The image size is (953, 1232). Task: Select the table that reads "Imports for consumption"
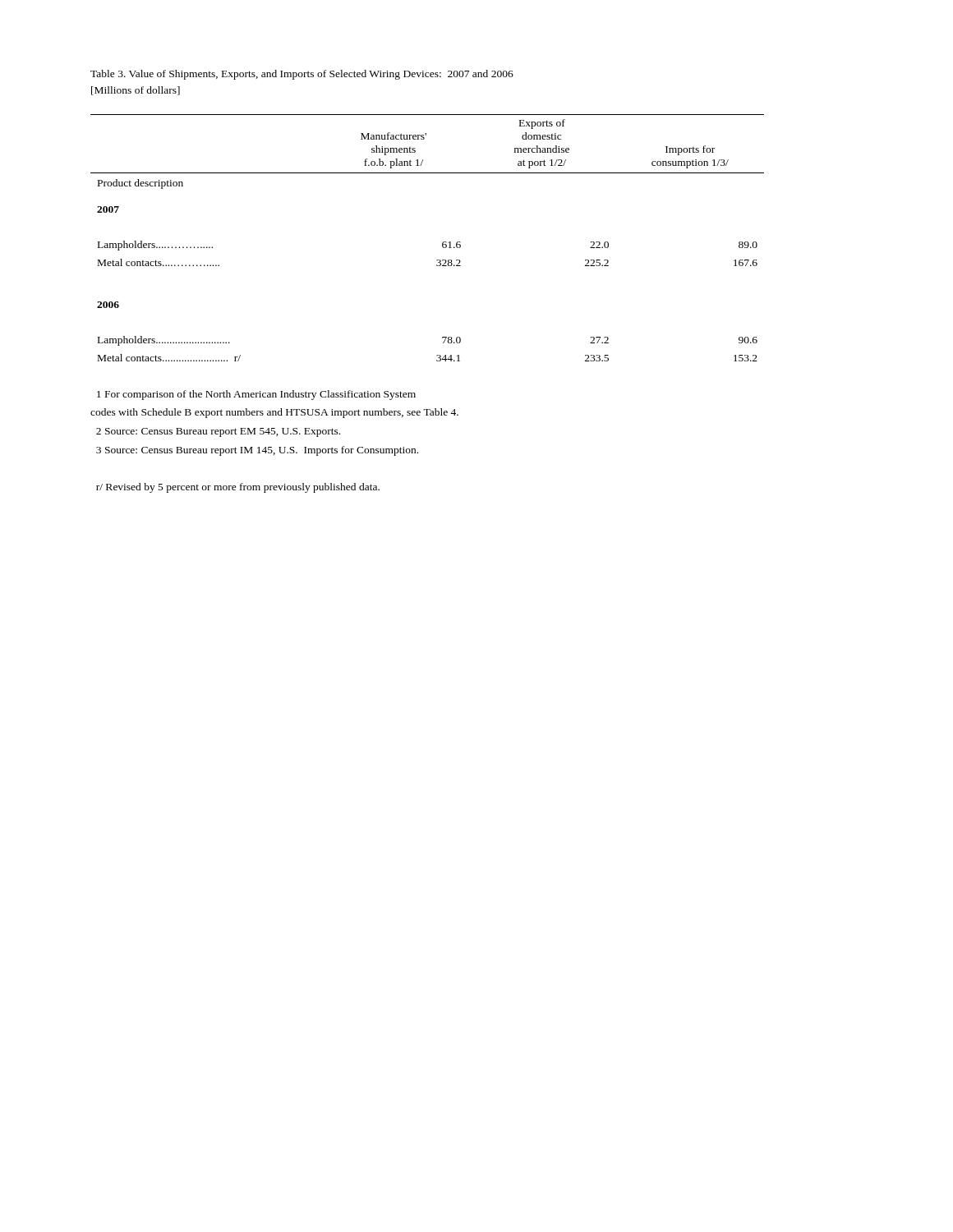[x=427, y=240]
